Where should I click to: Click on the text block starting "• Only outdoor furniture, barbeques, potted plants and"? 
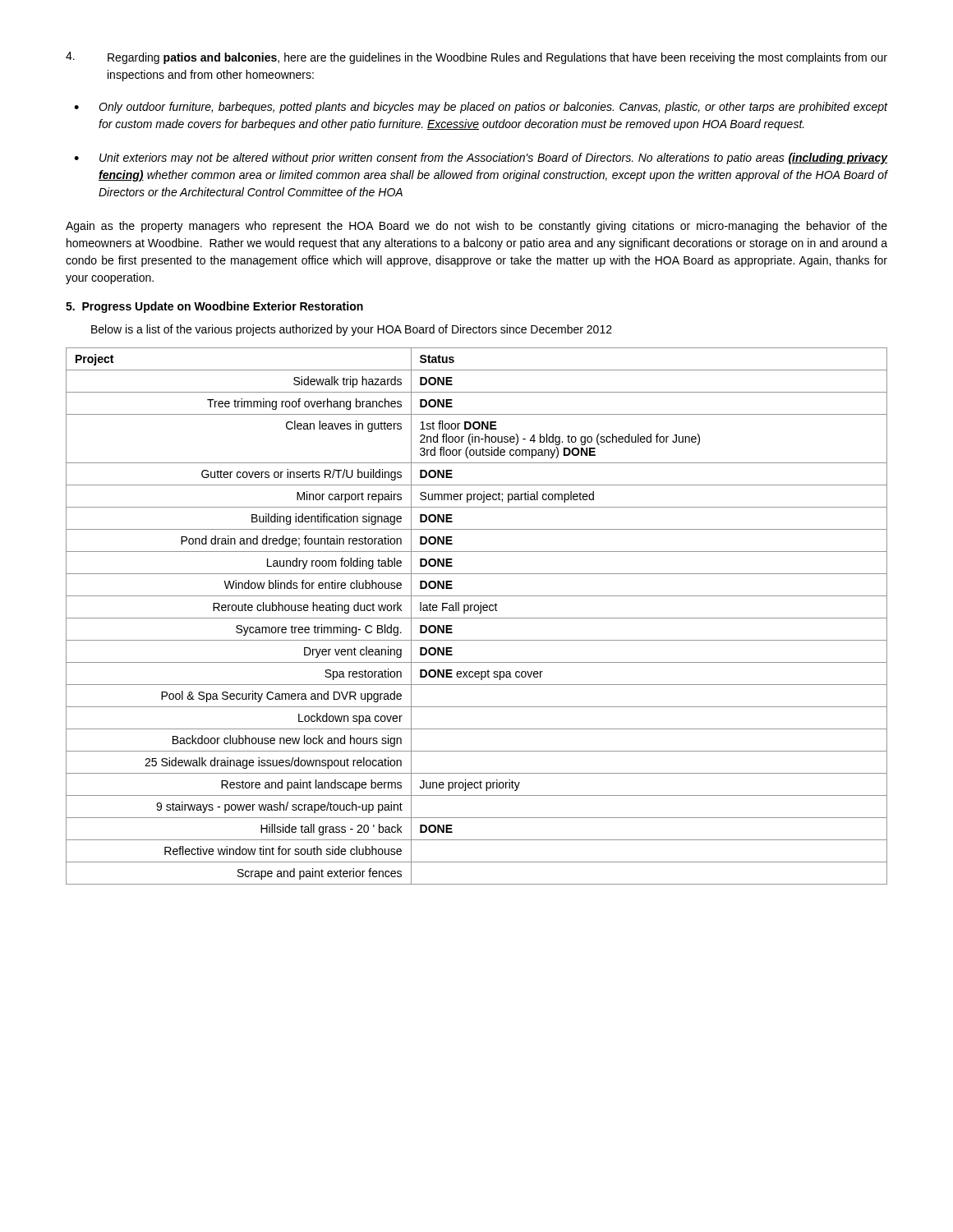481,116
